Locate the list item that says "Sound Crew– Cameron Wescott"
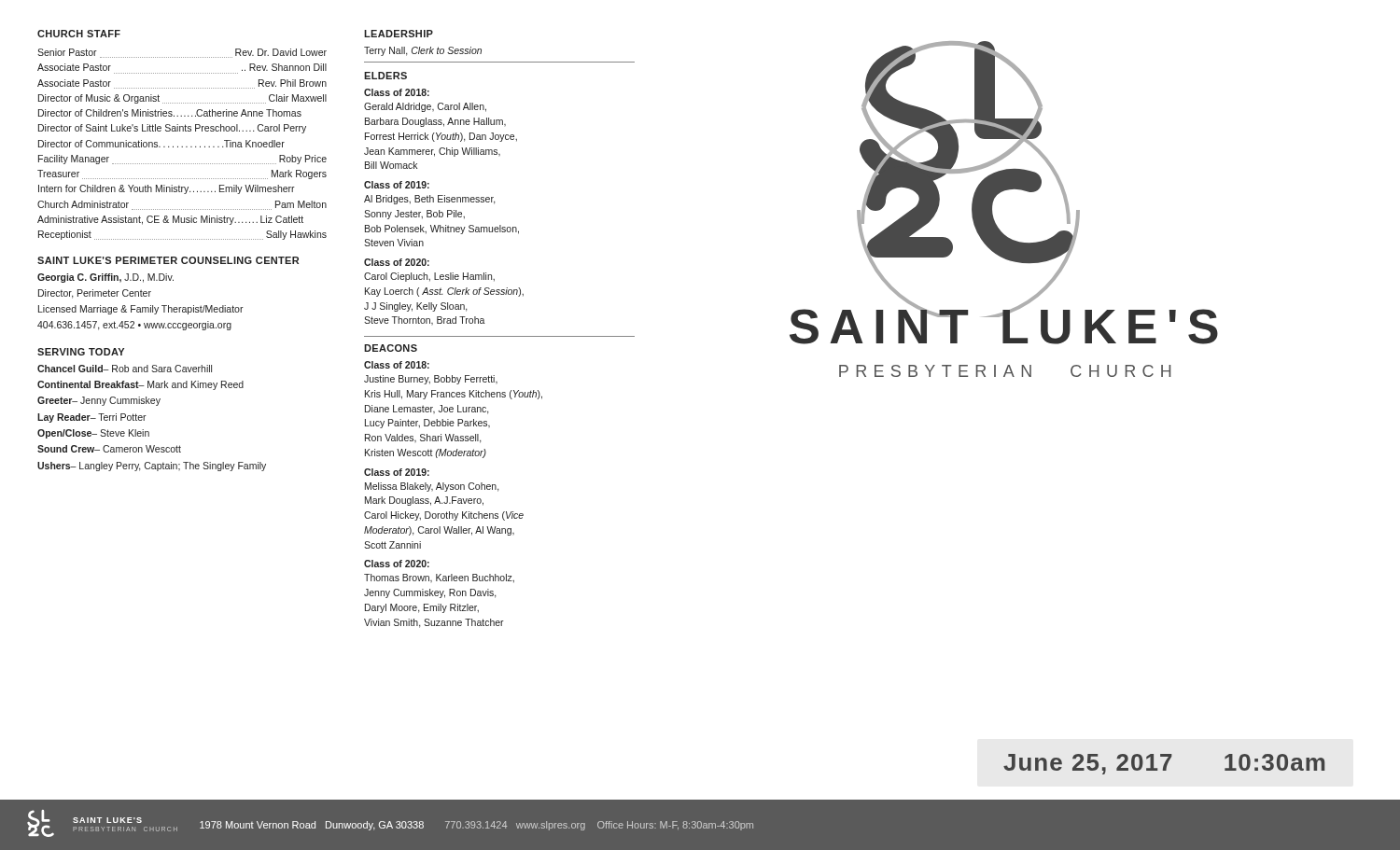This screenshot has width=1400, height=850. [109, 449]
